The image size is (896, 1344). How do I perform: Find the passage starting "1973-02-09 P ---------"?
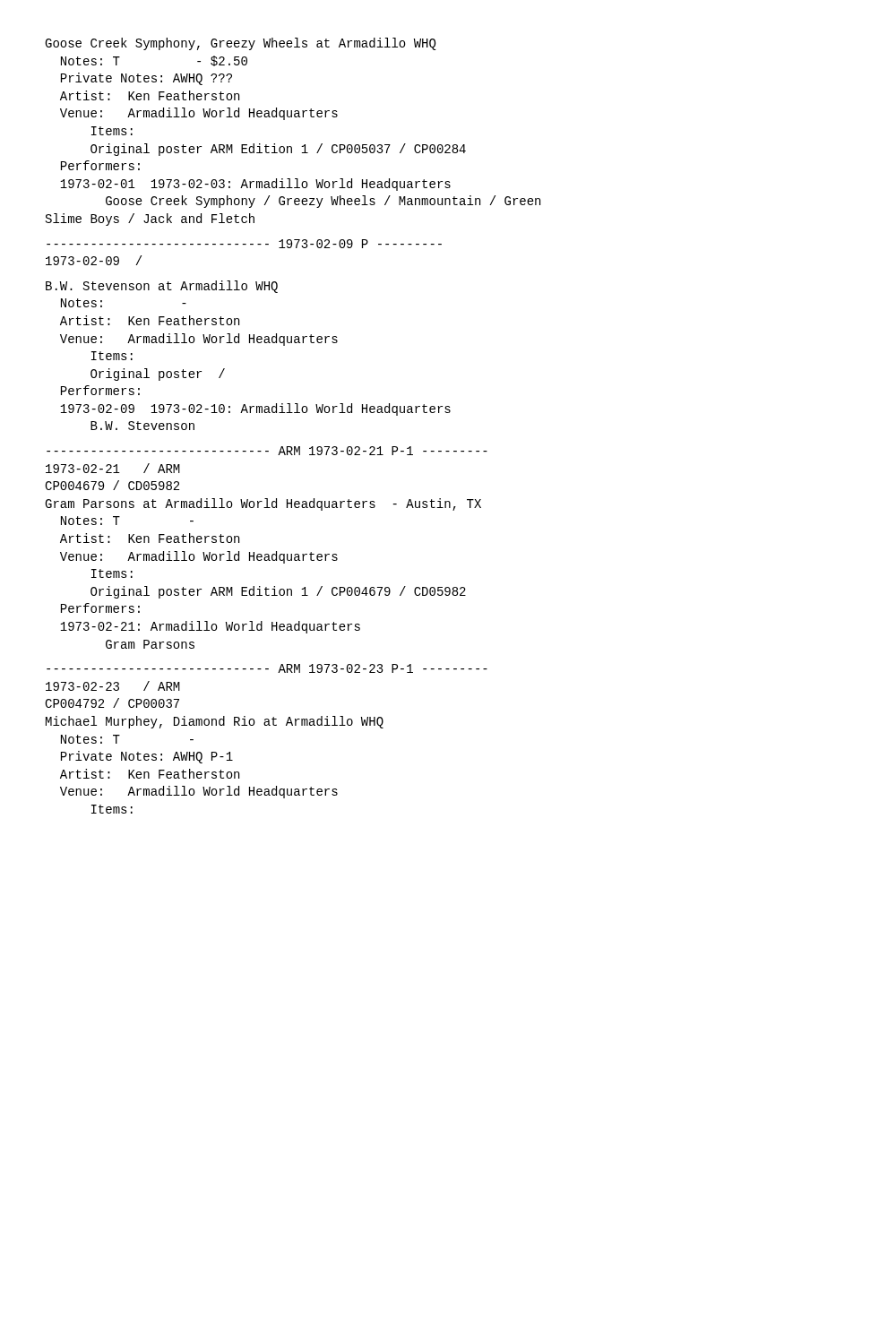coord(244,244)
